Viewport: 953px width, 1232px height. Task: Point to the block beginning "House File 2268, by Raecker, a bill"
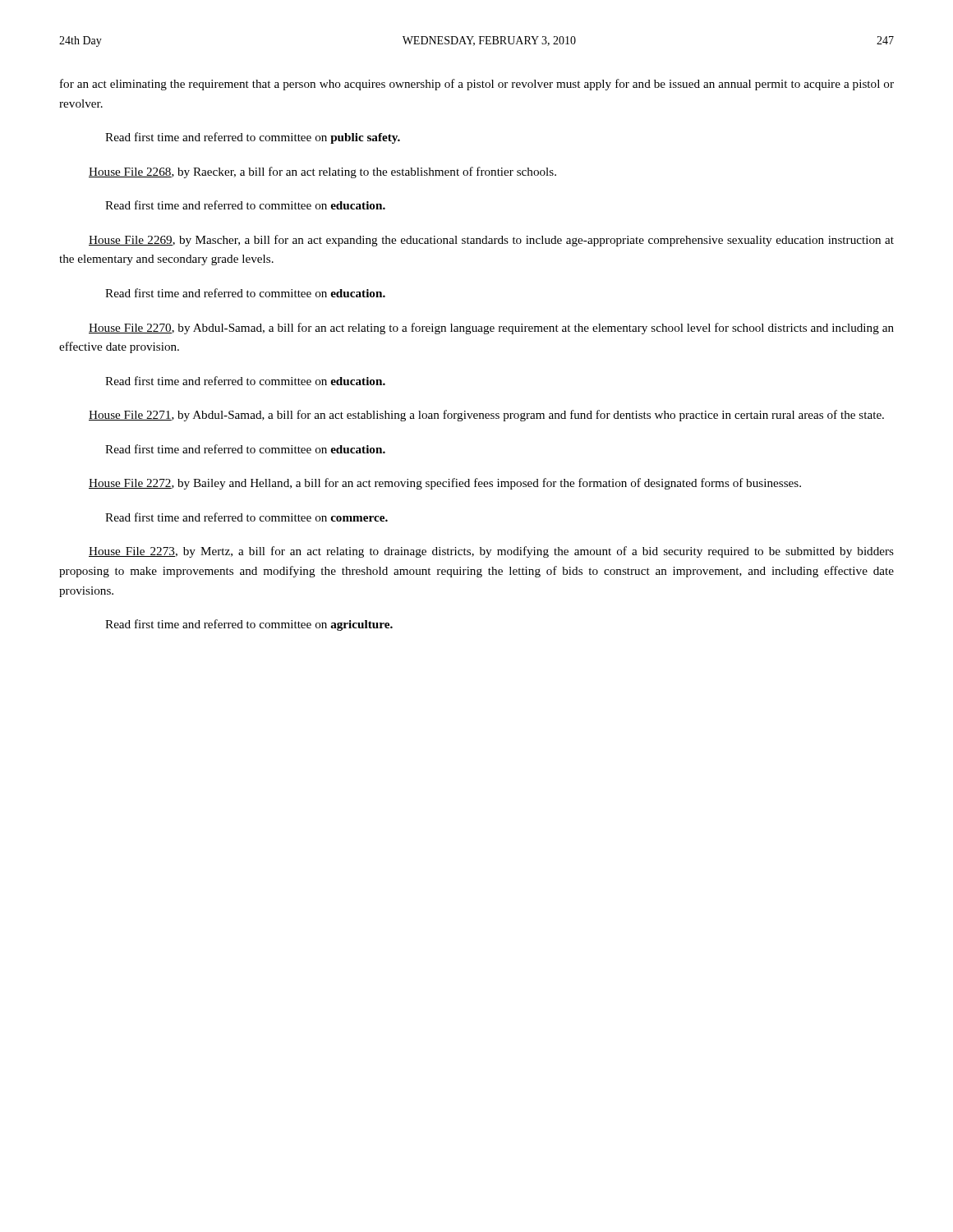476,171
